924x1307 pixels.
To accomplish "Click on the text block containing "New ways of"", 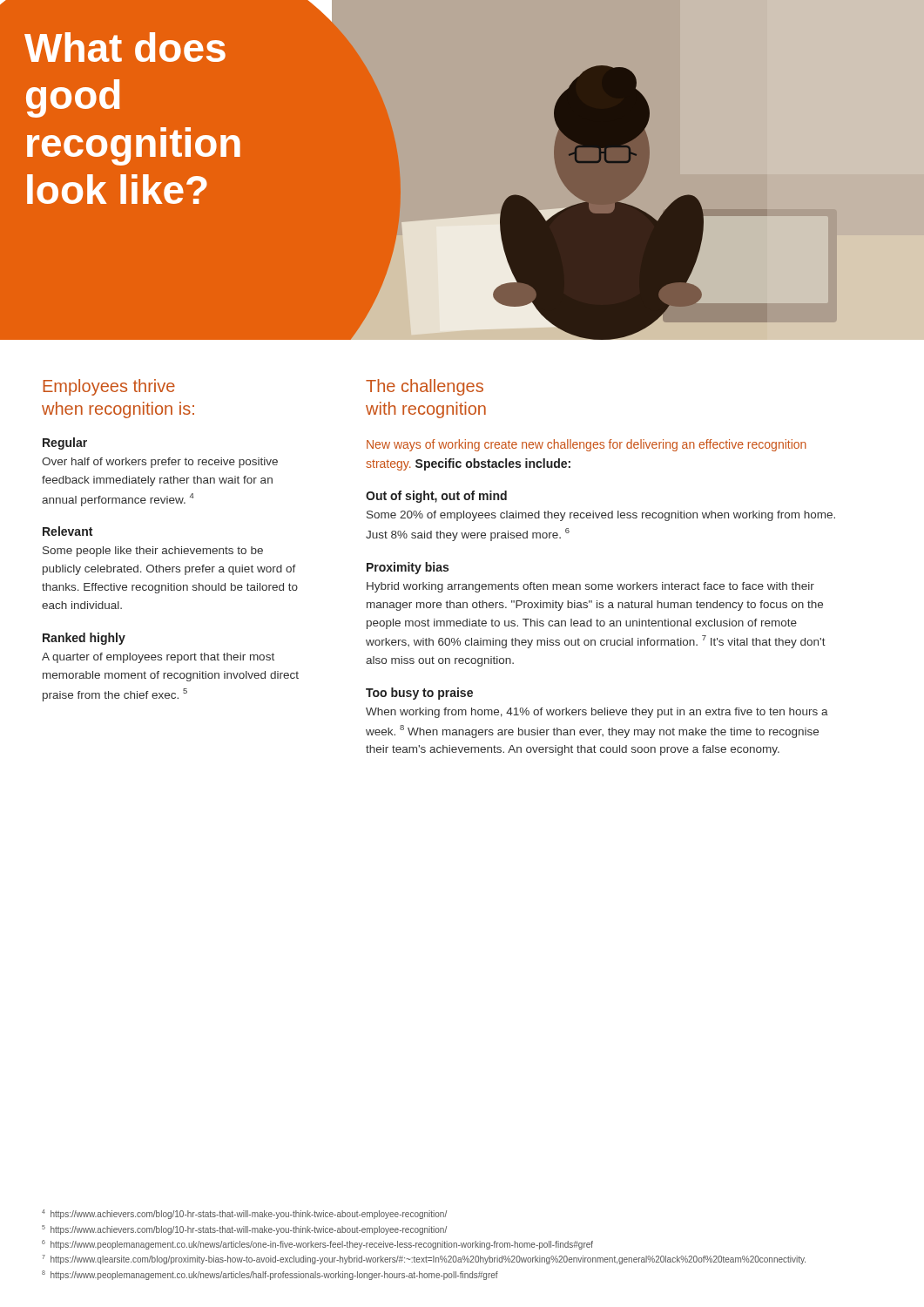I will point(586,454).
